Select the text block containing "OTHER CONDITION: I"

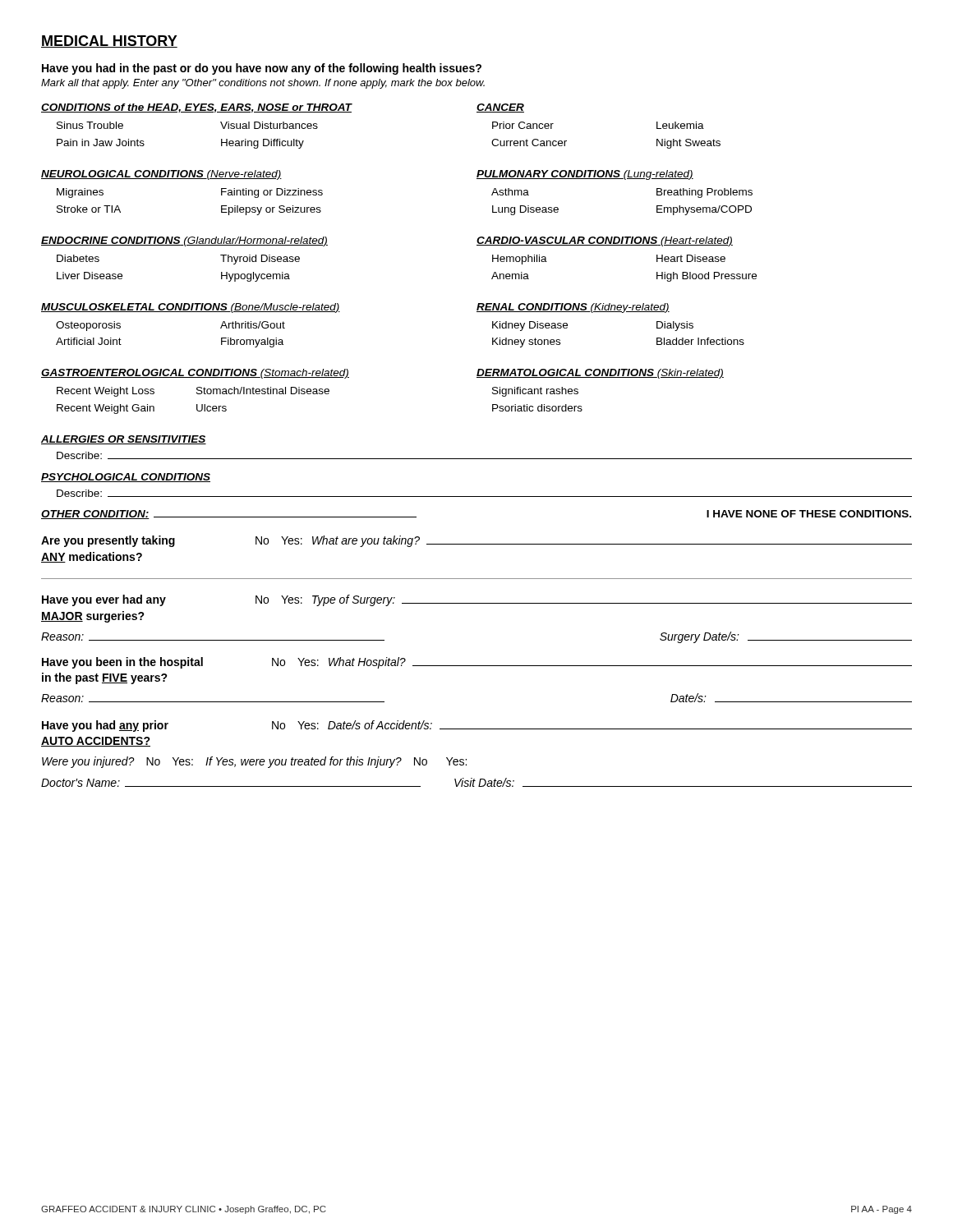(x=95, y=516)
